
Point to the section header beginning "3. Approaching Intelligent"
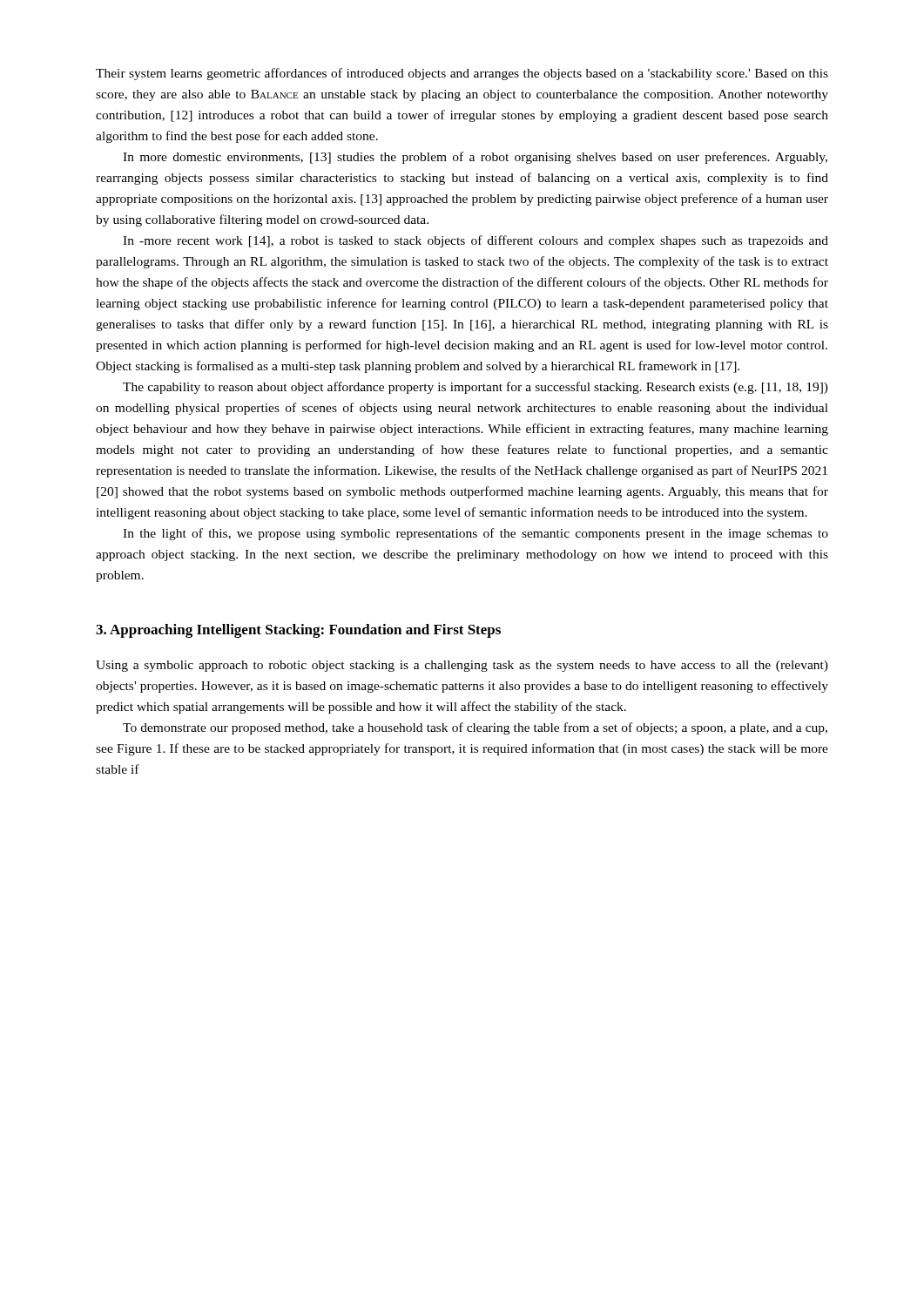point(462,630)
